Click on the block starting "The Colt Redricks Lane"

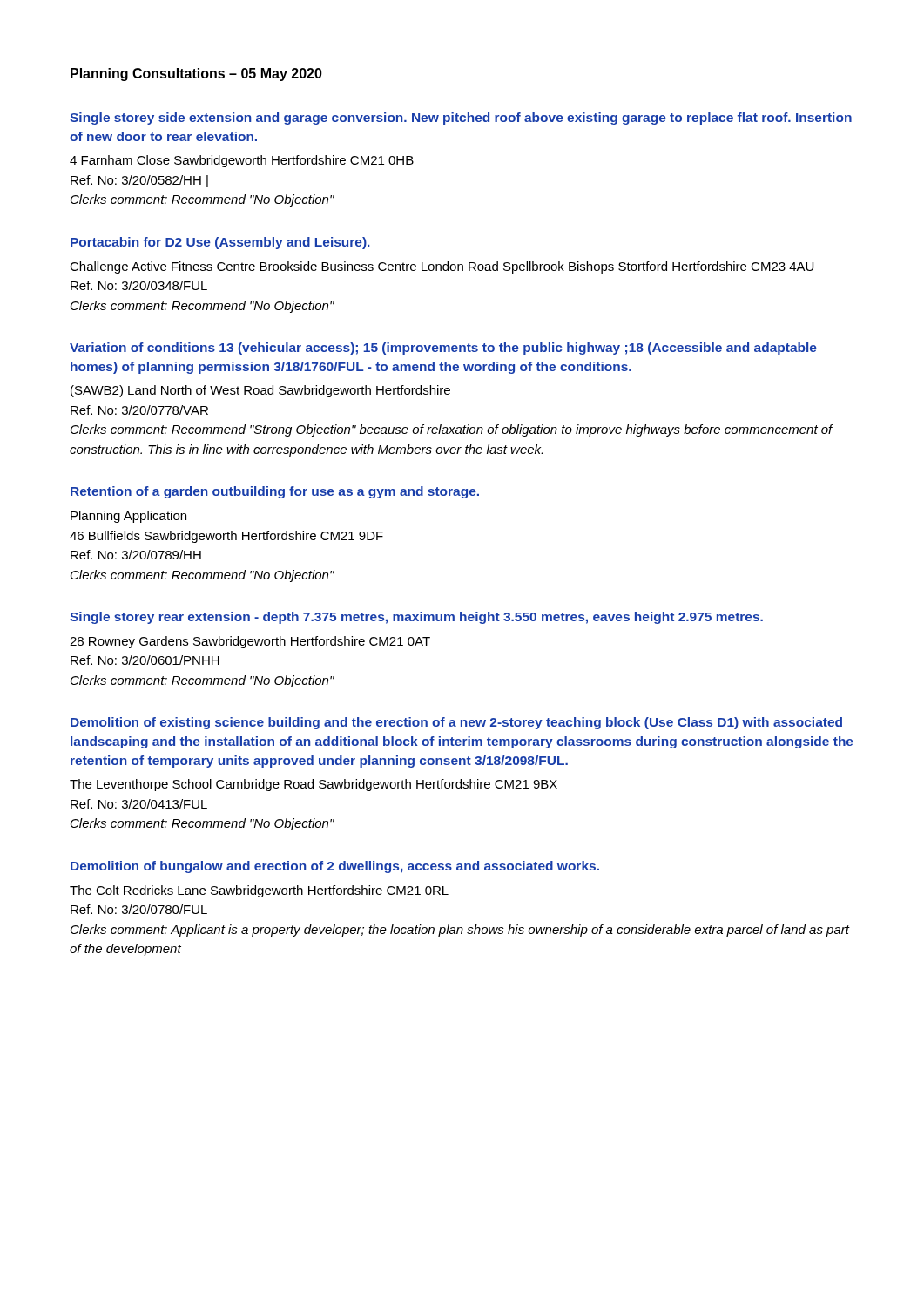(462, 920)
